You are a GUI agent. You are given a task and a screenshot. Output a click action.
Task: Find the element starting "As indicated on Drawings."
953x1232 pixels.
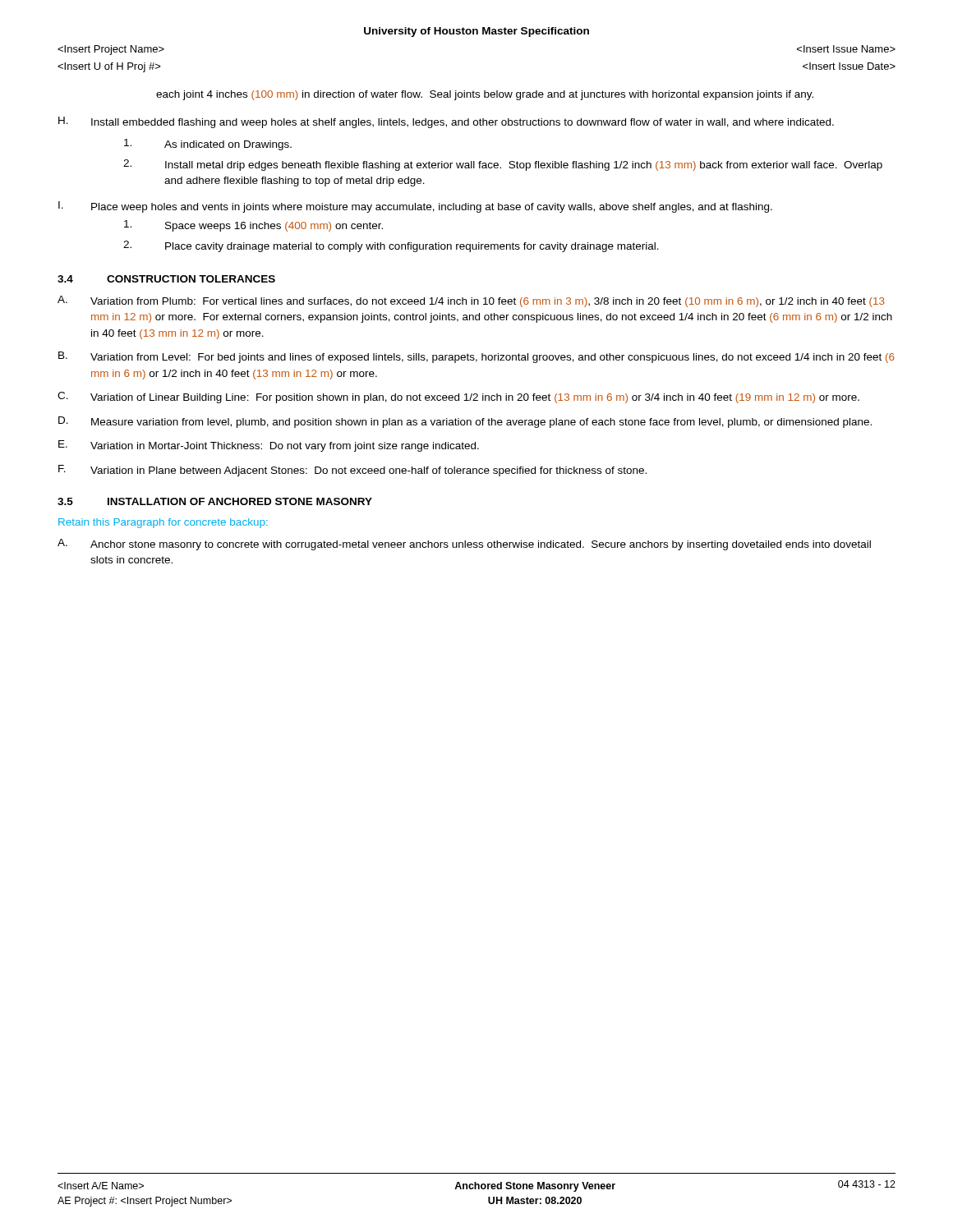pos(208,145)
